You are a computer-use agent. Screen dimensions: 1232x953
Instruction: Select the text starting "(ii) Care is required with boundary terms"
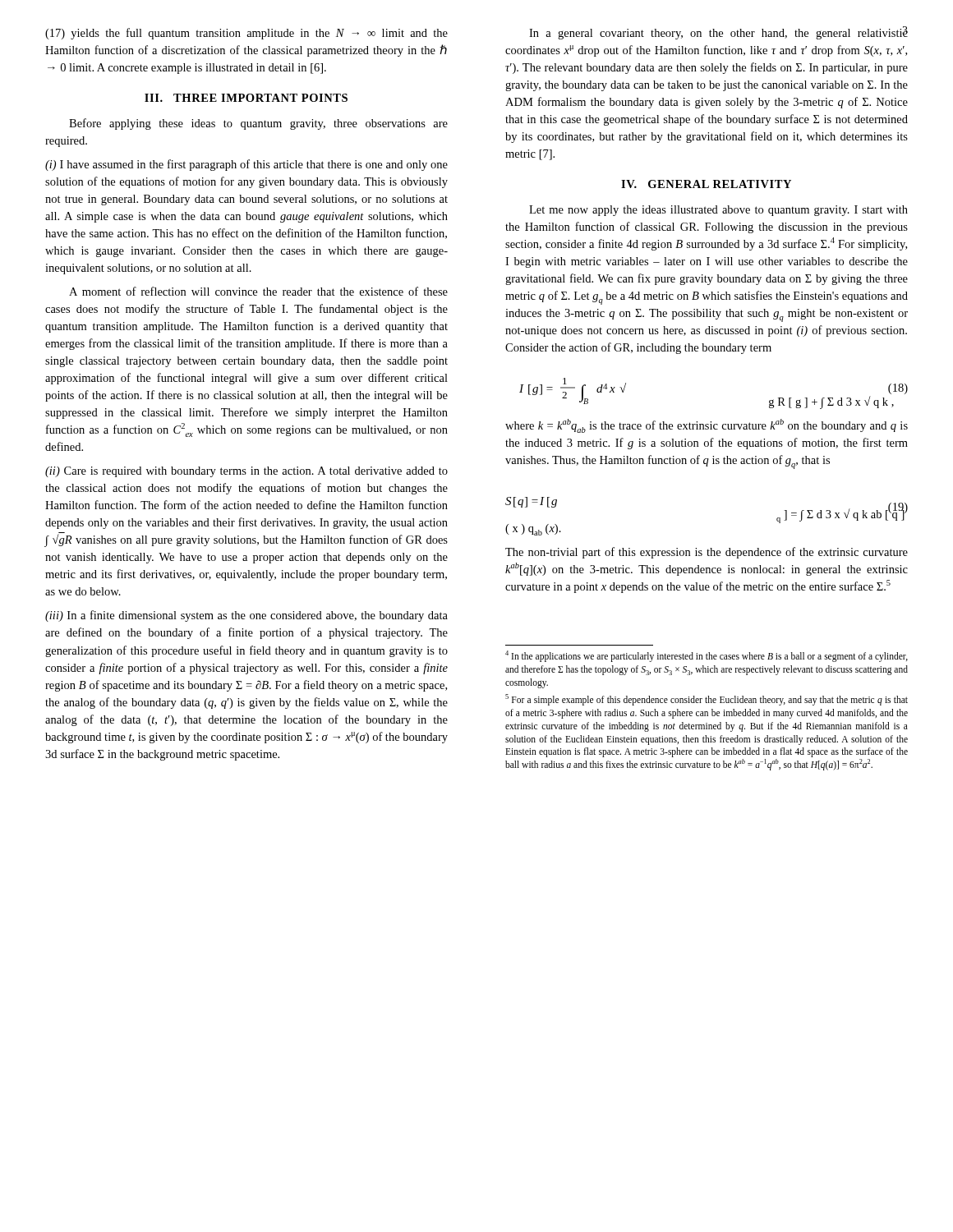[x=246, y=532]
